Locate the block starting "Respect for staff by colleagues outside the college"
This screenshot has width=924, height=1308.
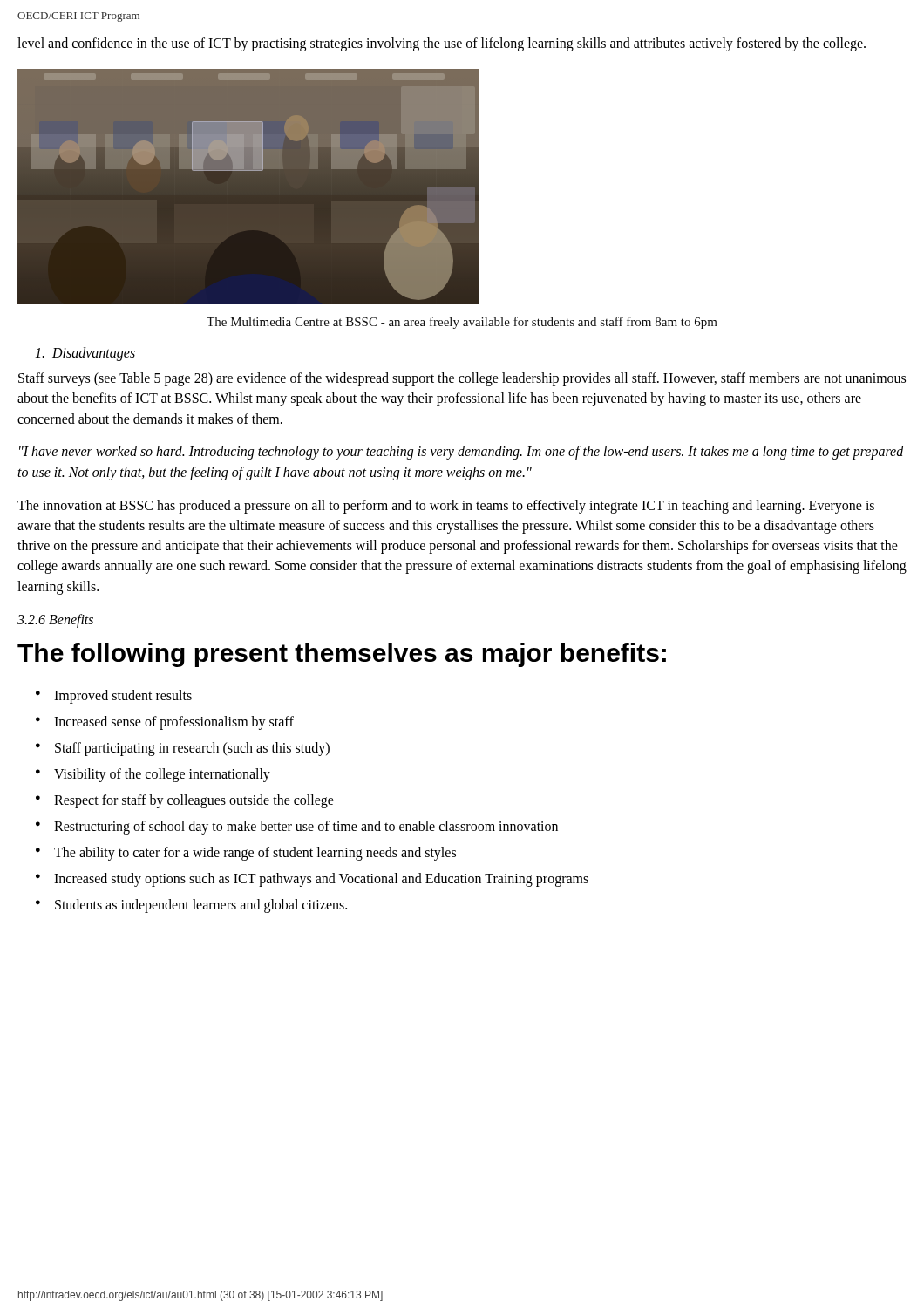click(194, 800)
